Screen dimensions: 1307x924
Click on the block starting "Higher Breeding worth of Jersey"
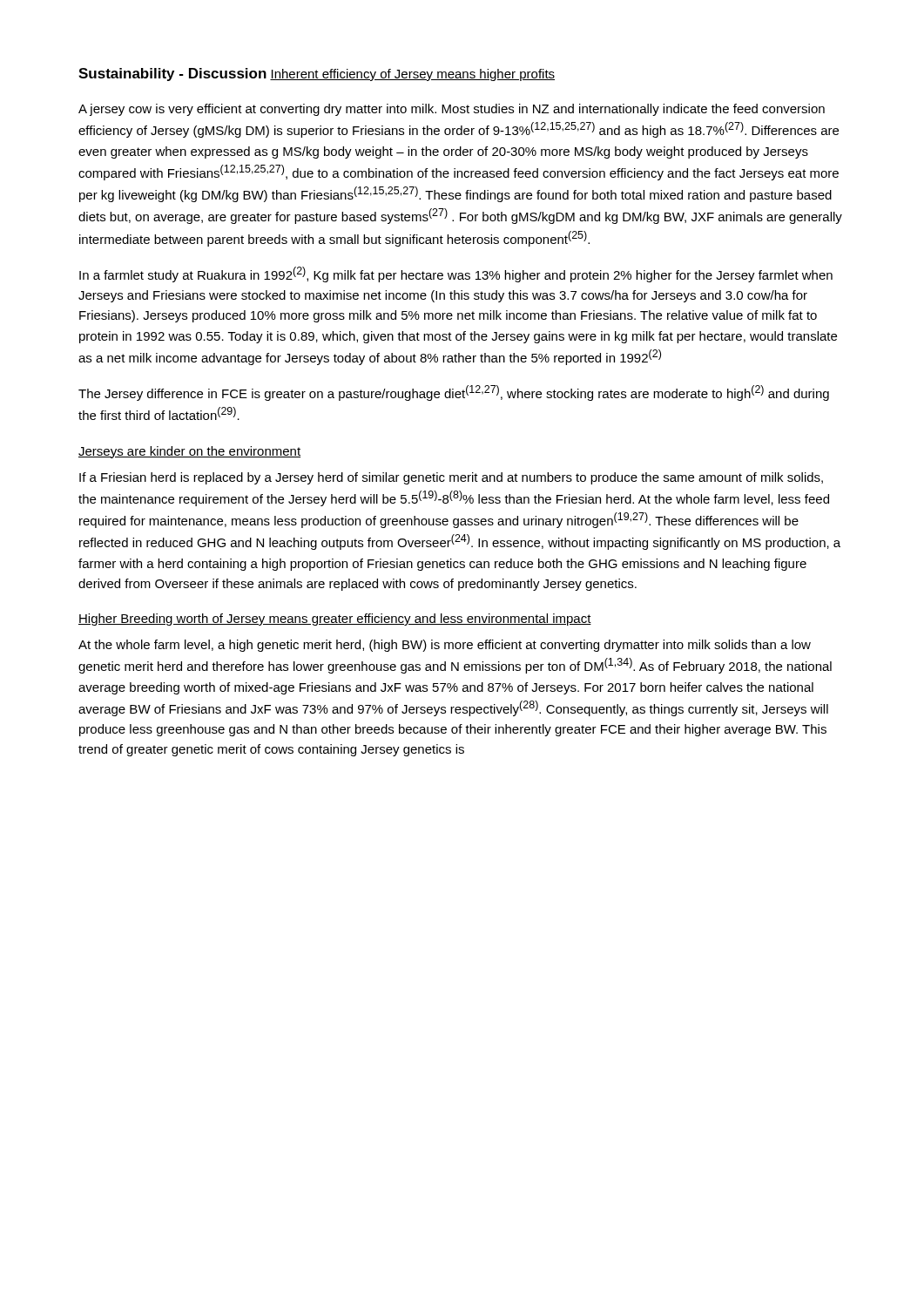pos(335,618)
